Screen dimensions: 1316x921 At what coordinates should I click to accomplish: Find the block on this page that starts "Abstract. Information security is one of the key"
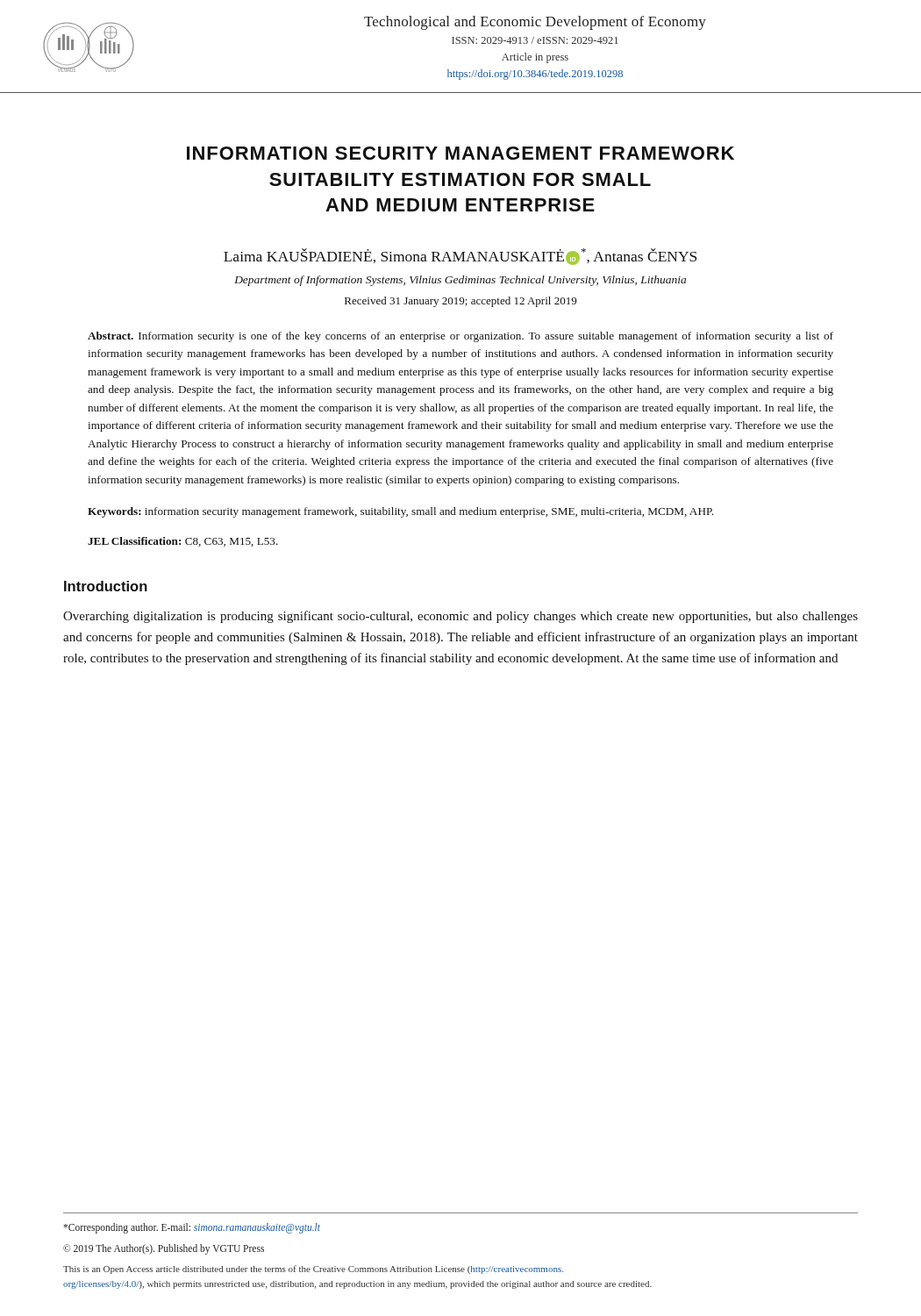pos(460,408)
